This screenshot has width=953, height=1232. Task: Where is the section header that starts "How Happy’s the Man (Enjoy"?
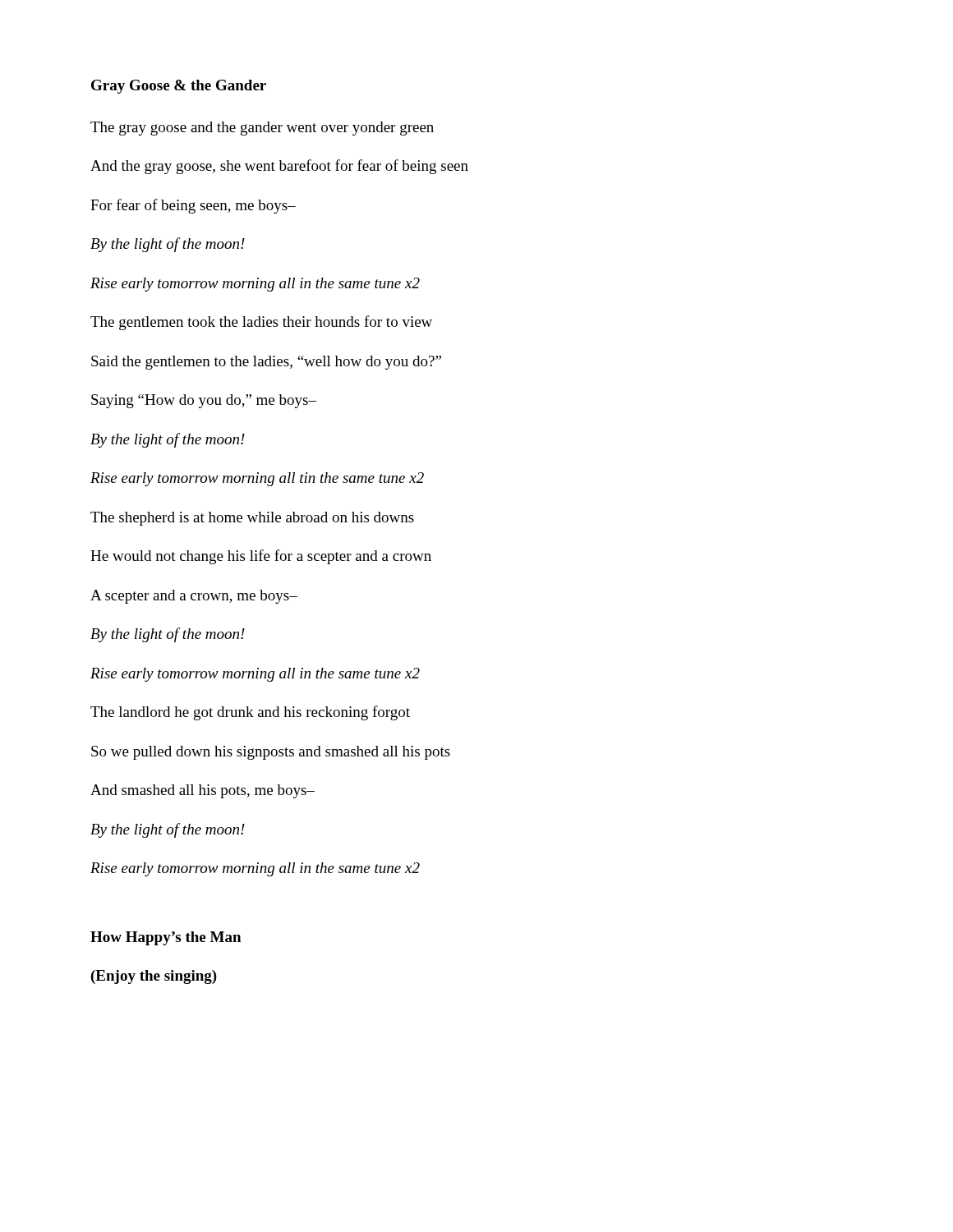coord(166,938)
